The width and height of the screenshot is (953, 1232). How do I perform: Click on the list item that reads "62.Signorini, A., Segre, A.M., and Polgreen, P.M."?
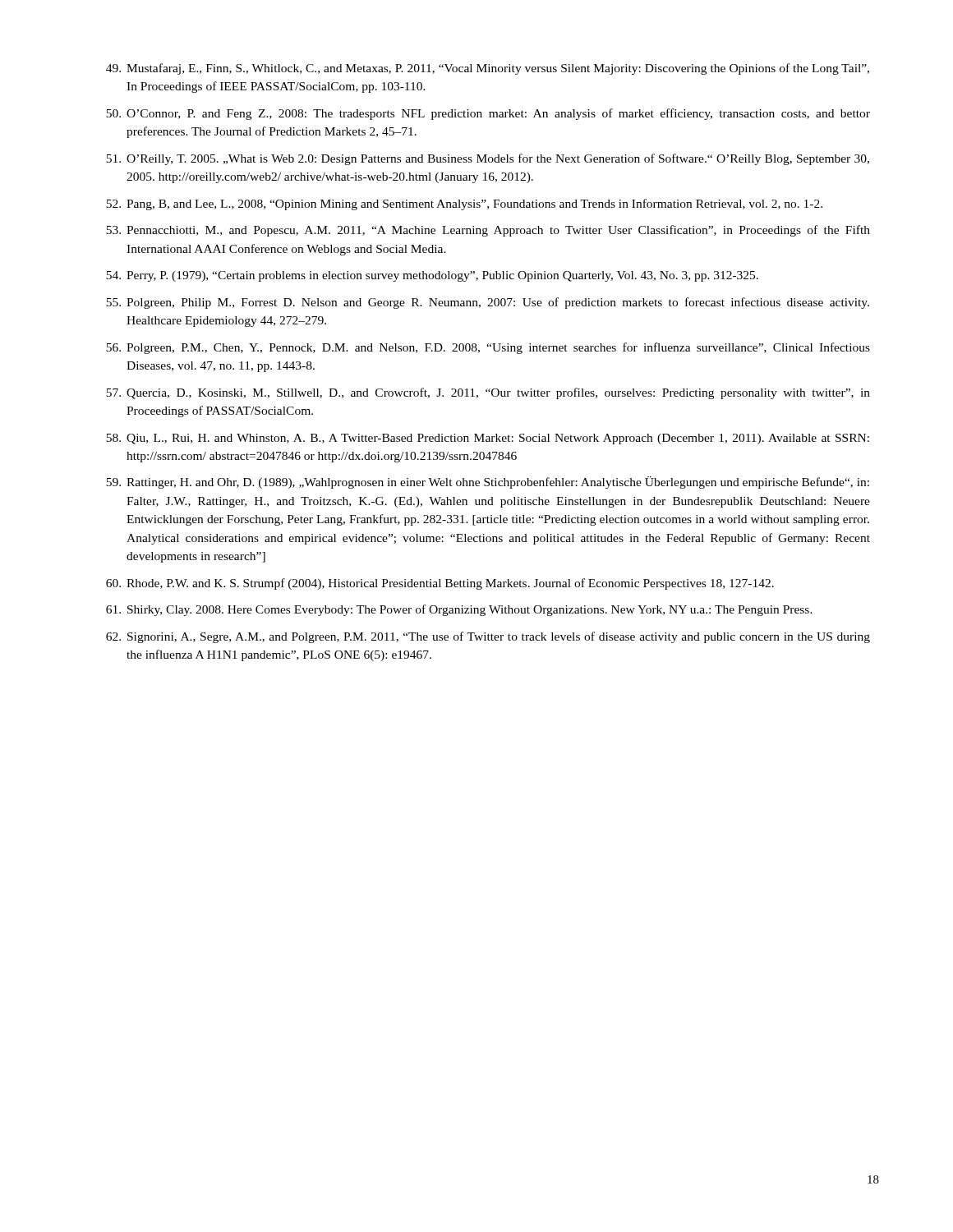coord(480,646)
